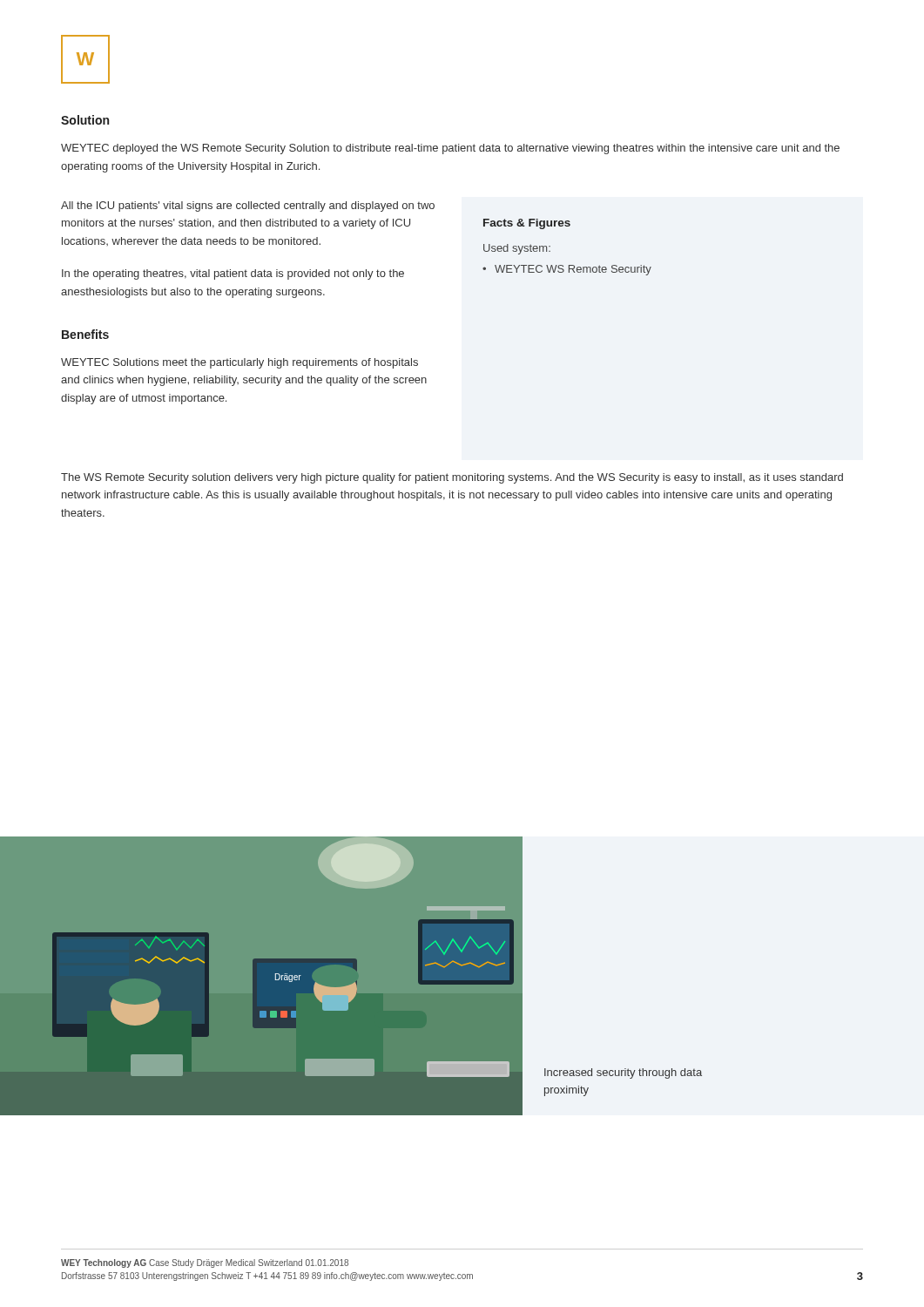924x1307 pixels.
Task: Select the text starting "In the operating theatres,"
Action: point(233,282)
